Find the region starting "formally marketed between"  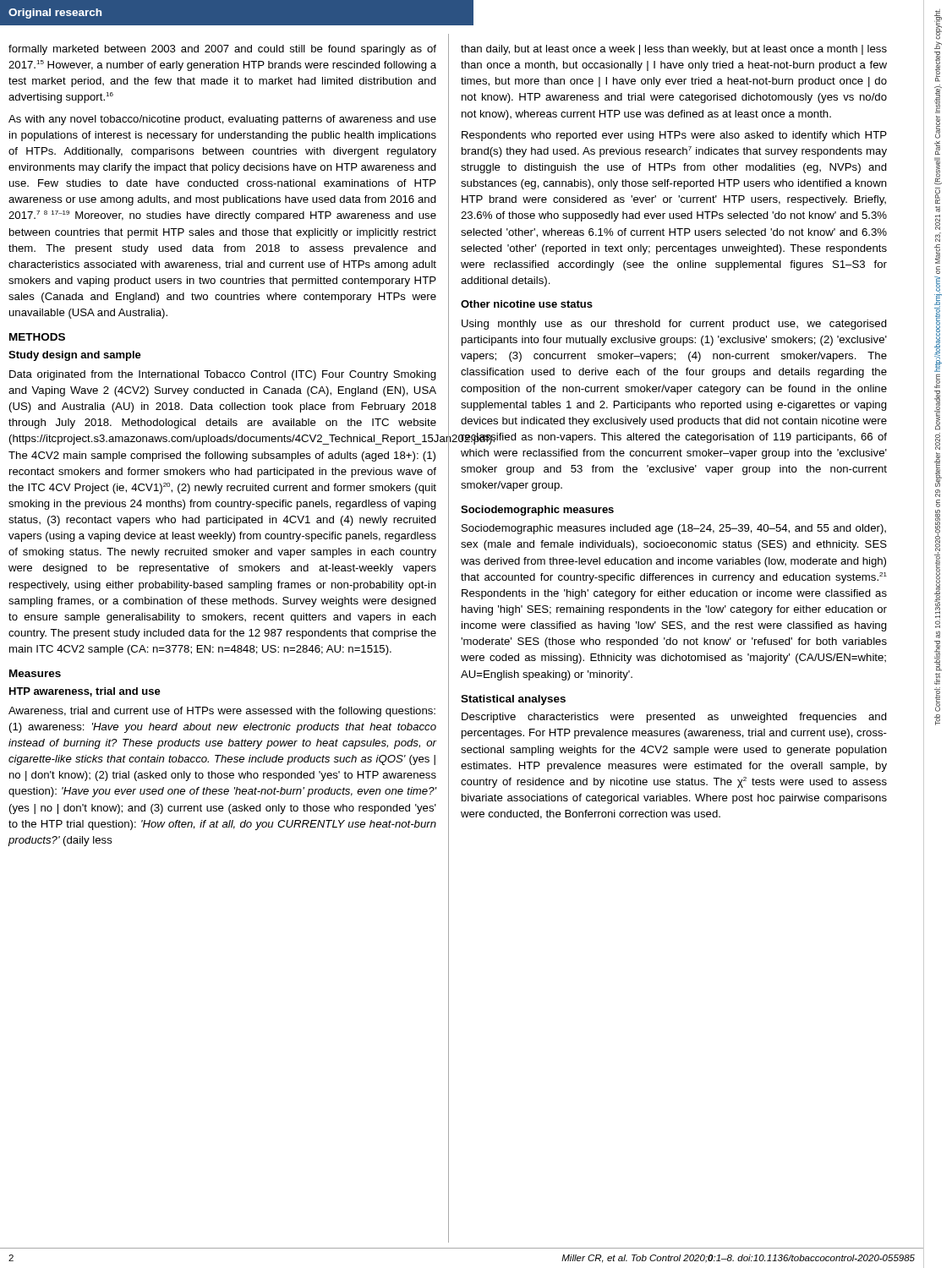click(x=222, y=181)
